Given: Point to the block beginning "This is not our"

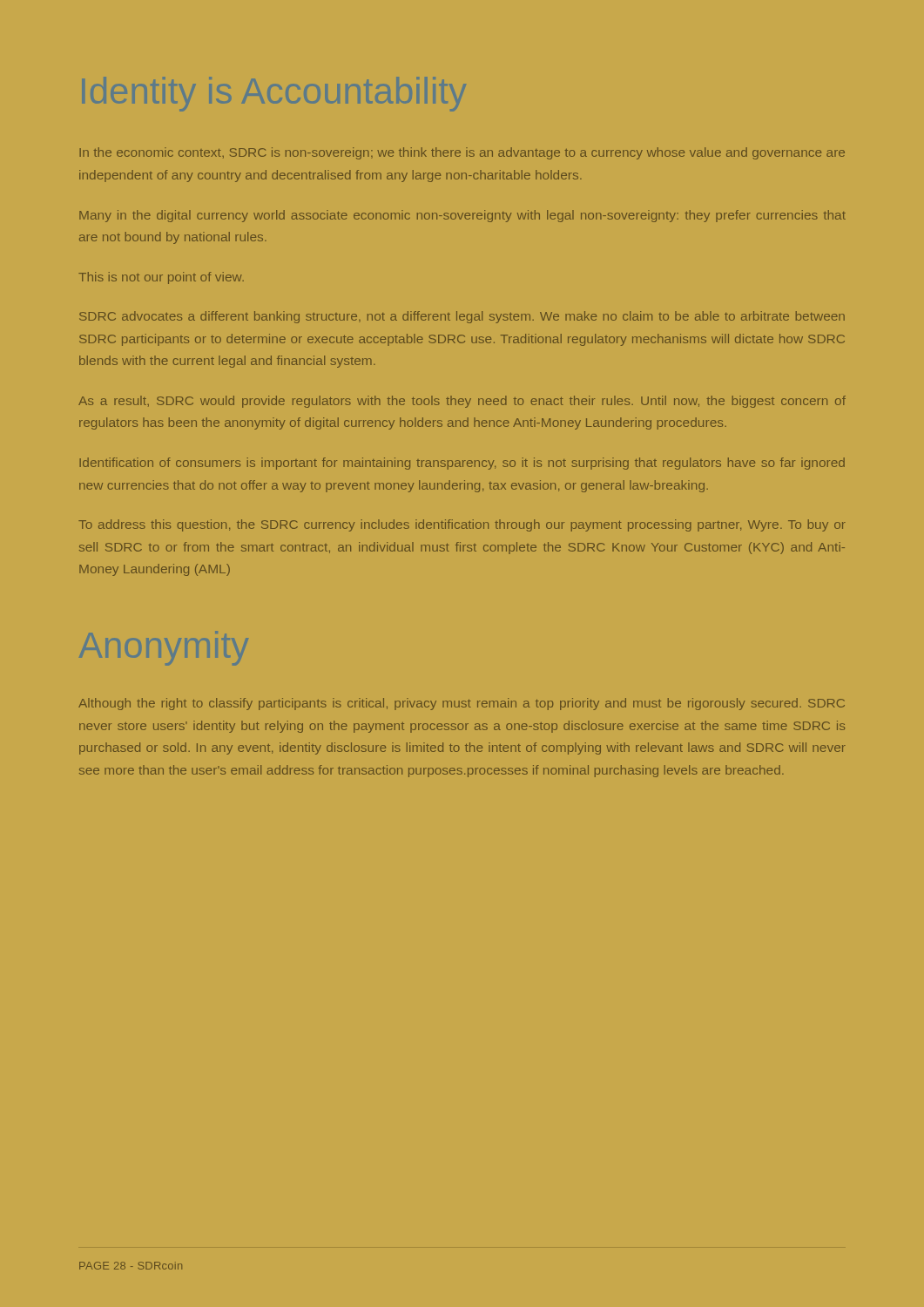Looking at the screenshot, I should (x=161, y=278).
